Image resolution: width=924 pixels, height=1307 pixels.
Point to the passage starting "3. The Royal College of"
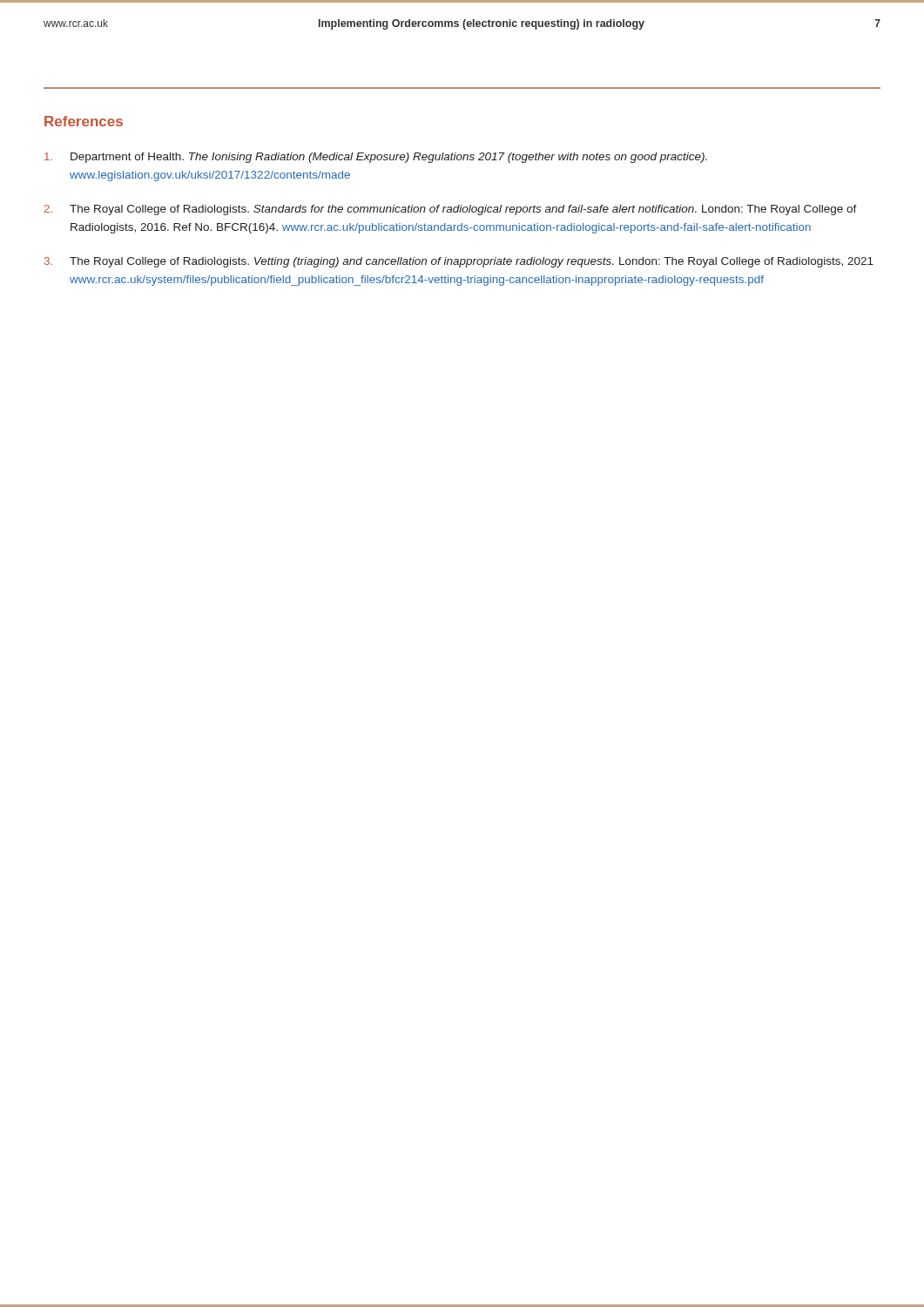(x=462, y=271)
